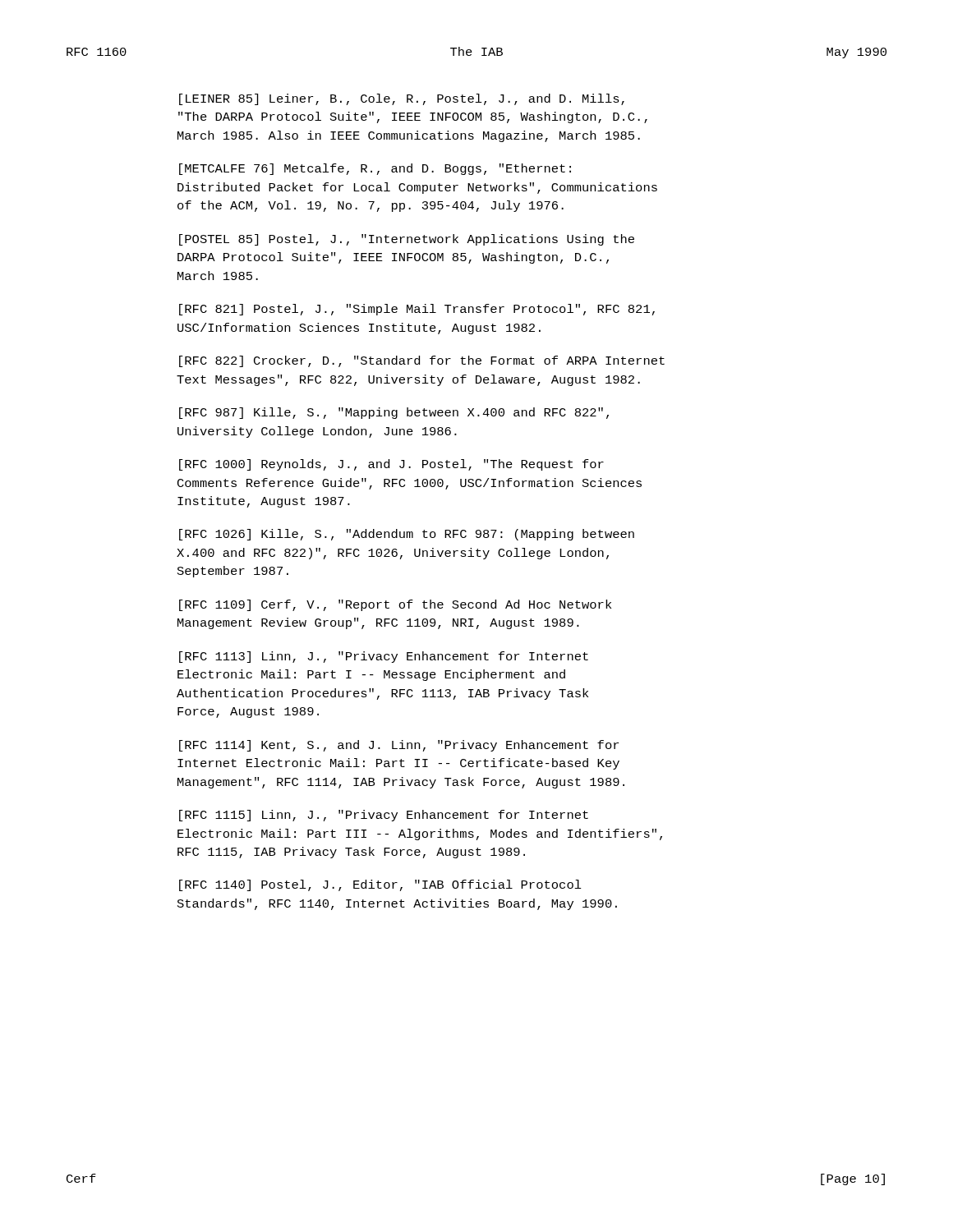Point to the element starting "[RFC 822] Crocker, D., "Standard"

[x=421, y=371]
